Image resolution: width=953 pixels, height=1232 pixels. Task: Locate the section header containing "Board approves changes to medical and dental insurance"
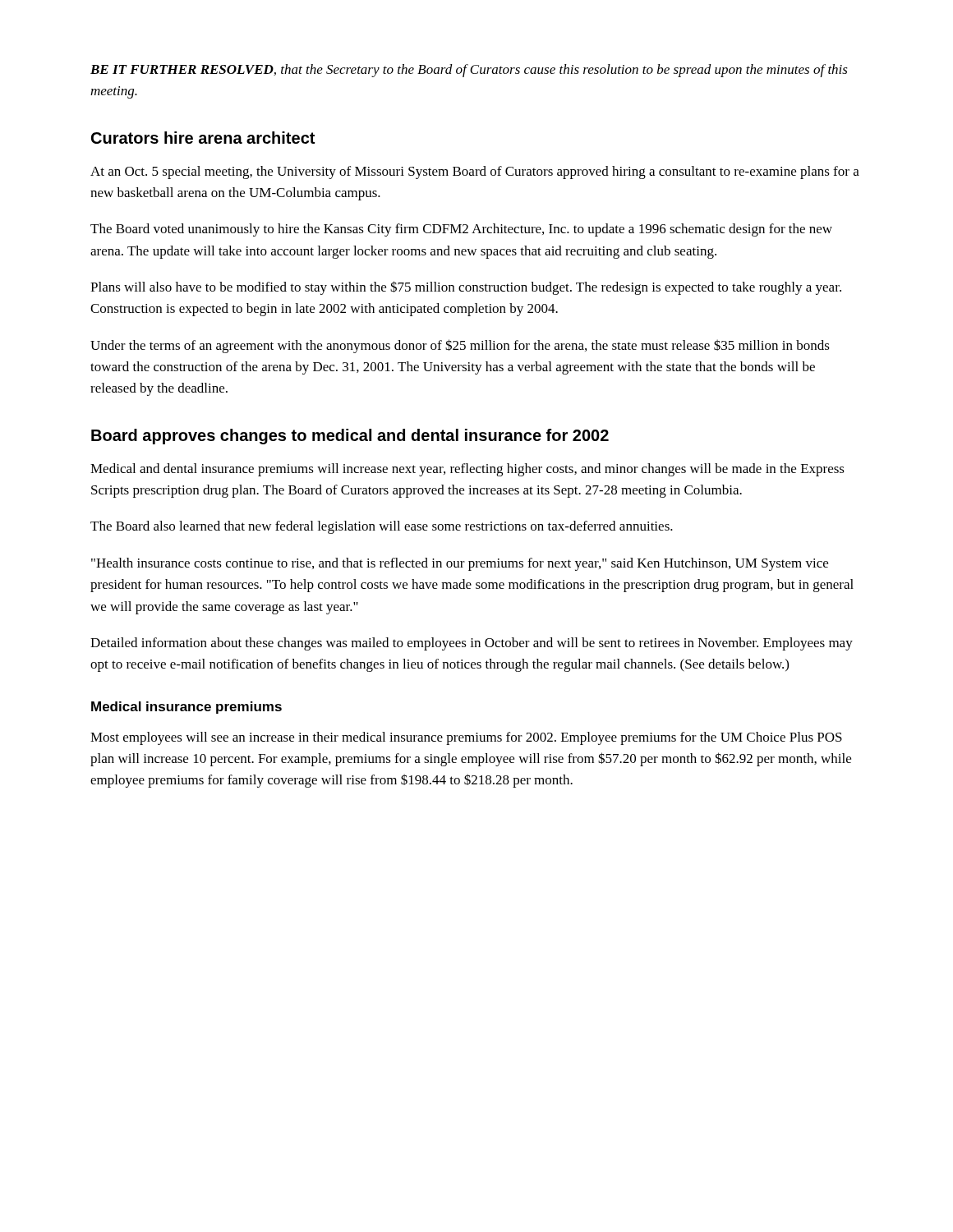pos(350,435)
